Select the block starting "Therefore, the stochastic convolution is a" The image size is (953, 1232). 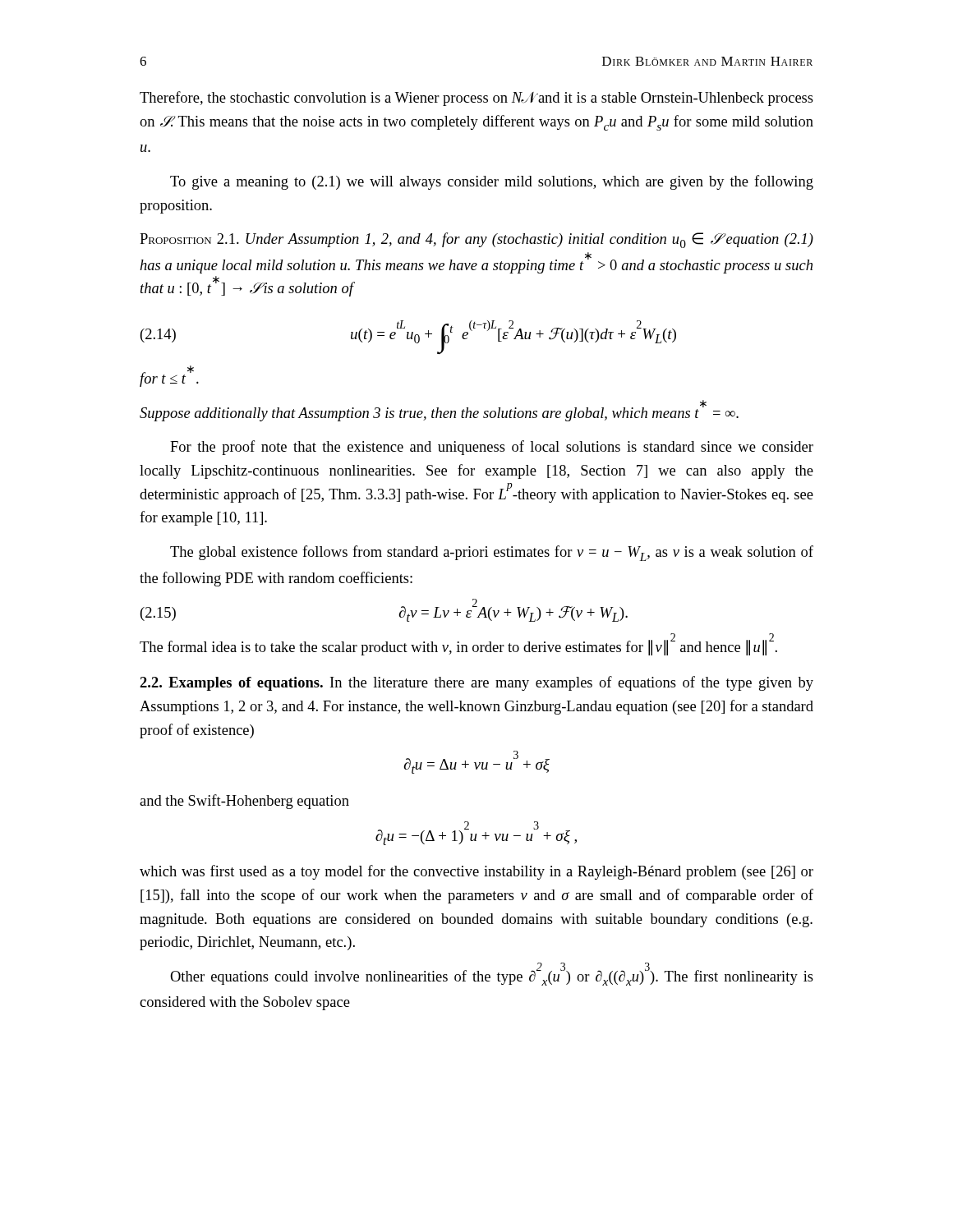pos(476,123)
